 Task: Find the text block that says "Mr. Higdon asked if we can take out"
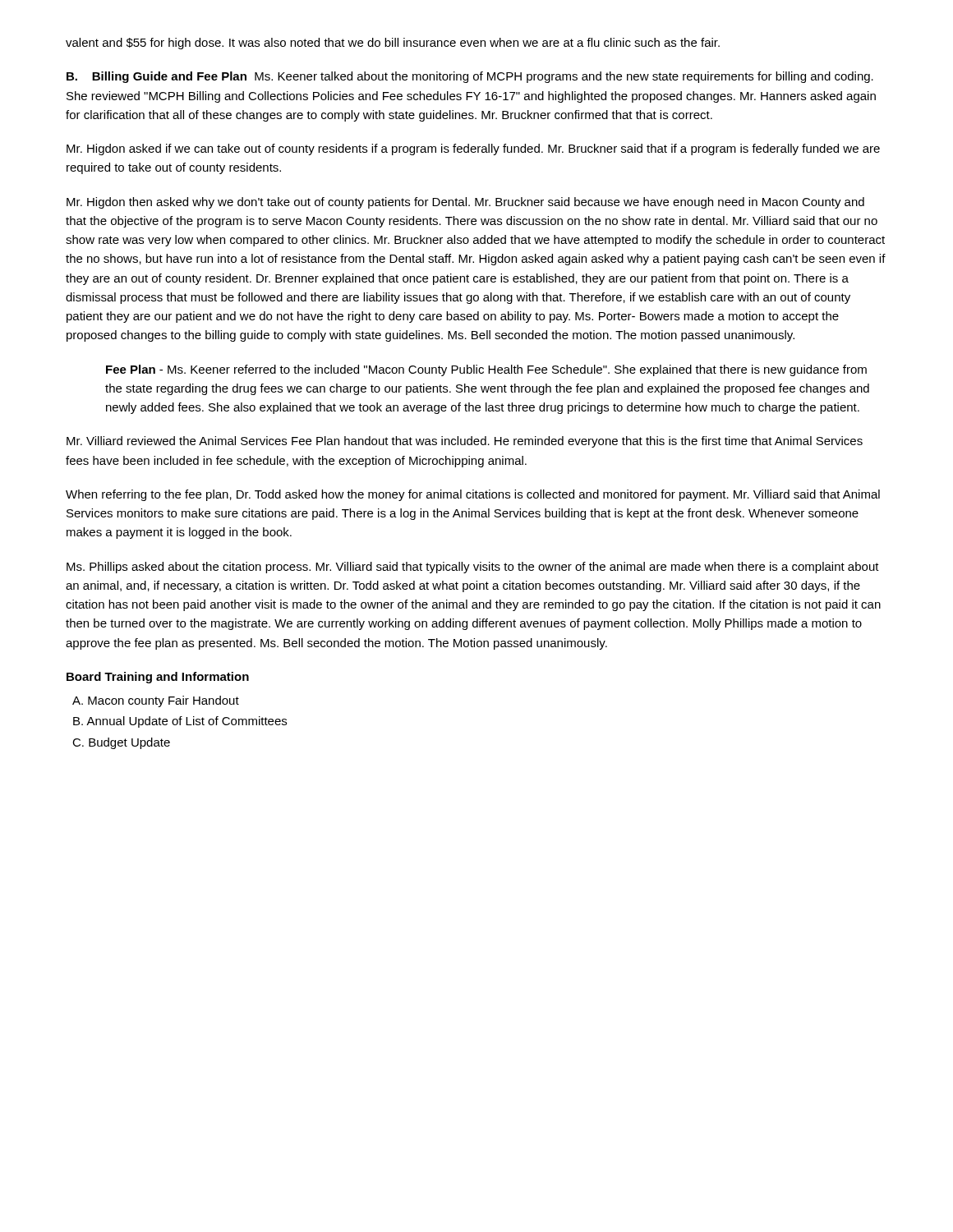pos(473,158)
